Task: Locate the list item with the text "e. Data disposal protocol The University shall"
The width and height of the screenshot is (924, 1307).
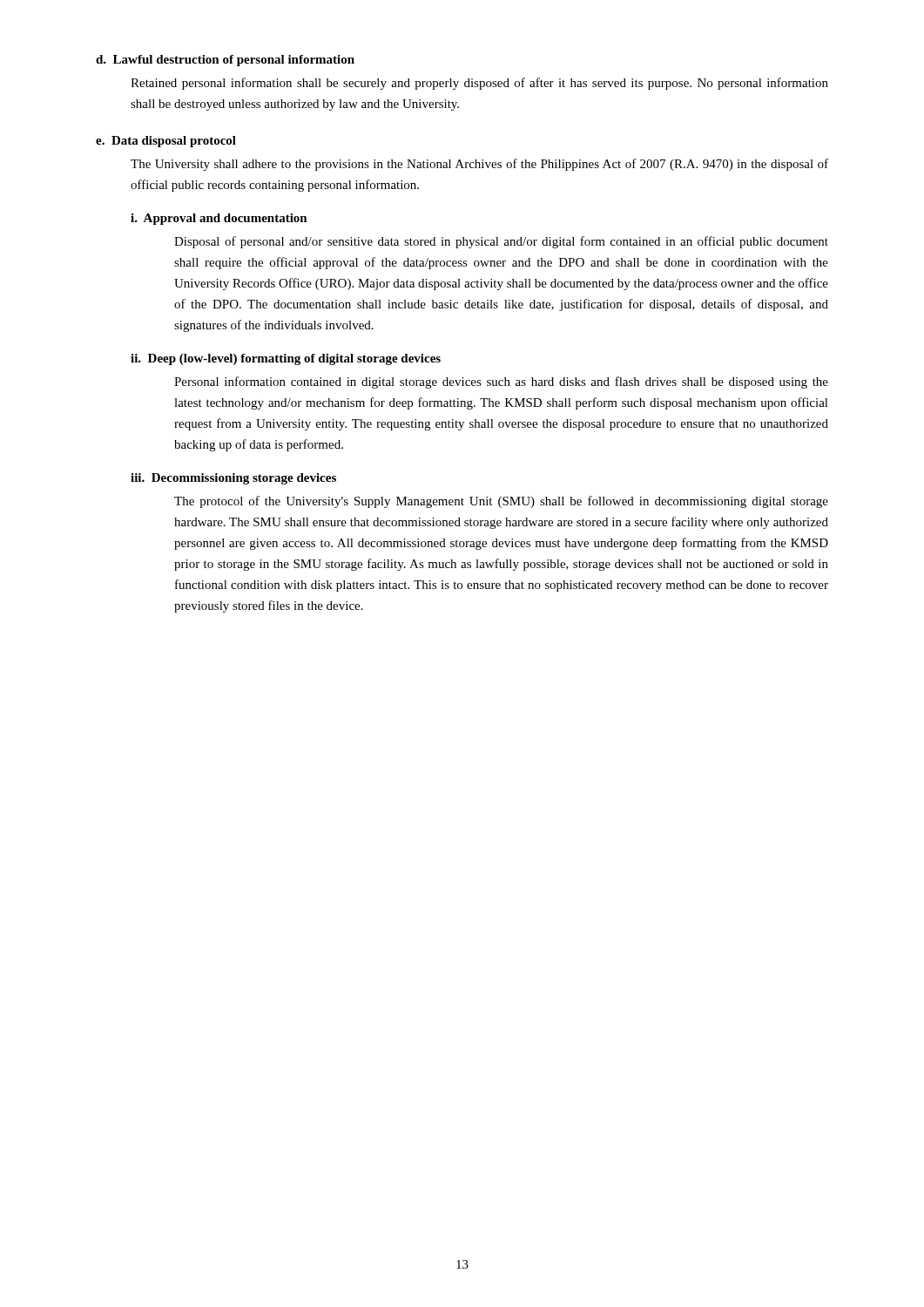Action: (462, 375)
